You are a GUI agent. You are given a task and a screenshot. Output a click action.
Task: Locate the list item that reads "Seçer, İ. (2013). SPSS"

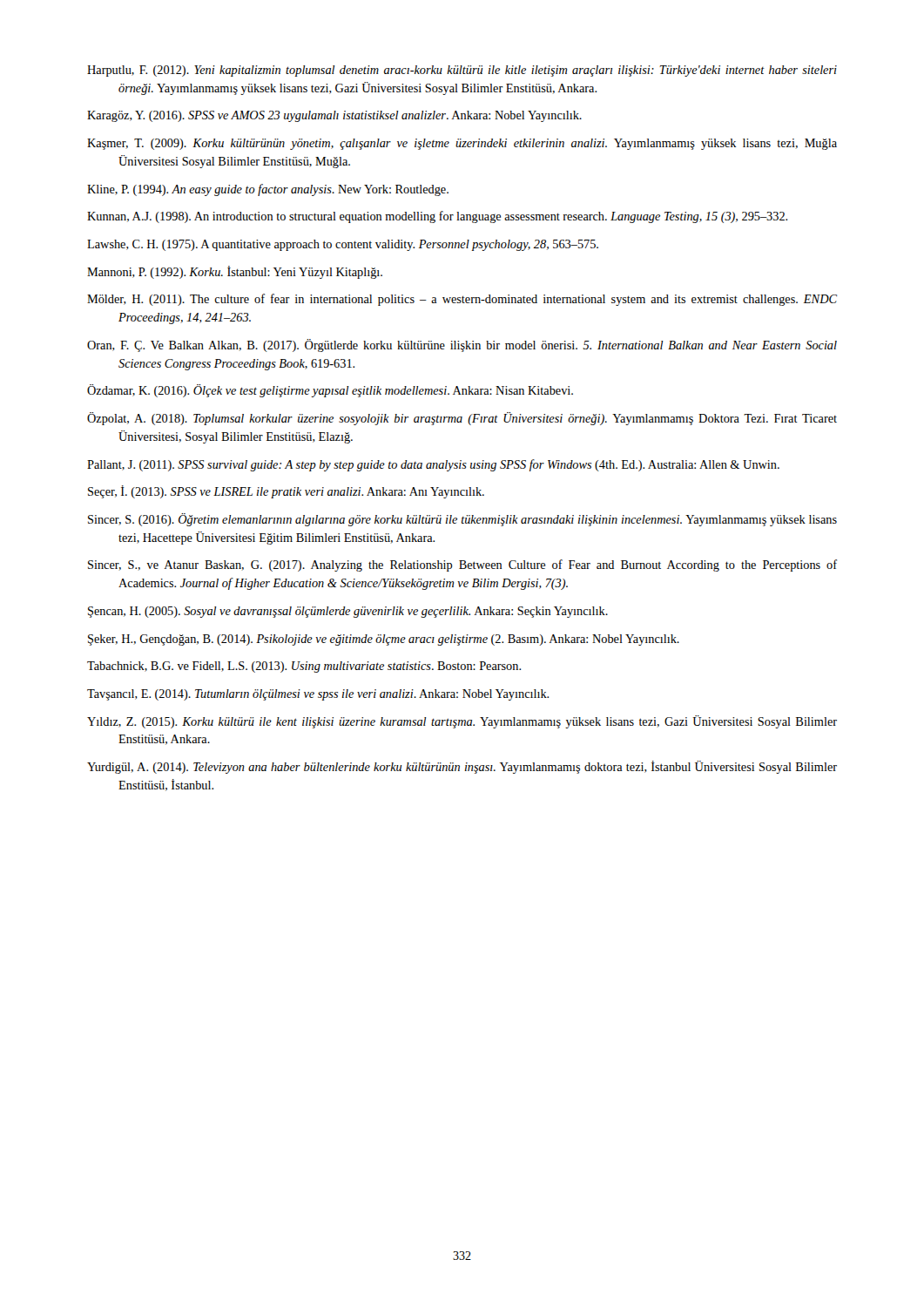(286, 492)
